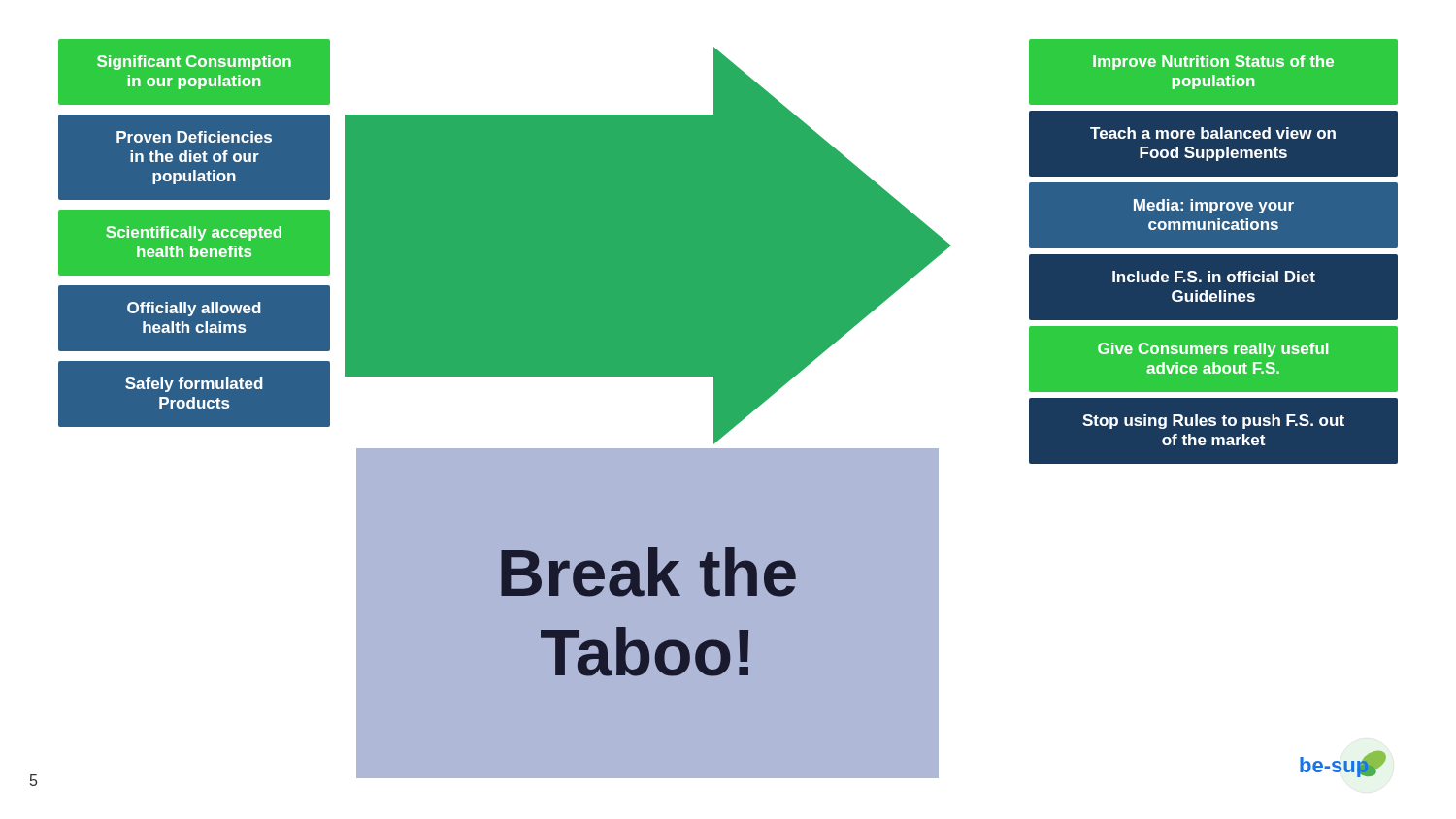This screenshot has height=819, width=1456.
Task: Click on the logo
Action: [1344, 766]
